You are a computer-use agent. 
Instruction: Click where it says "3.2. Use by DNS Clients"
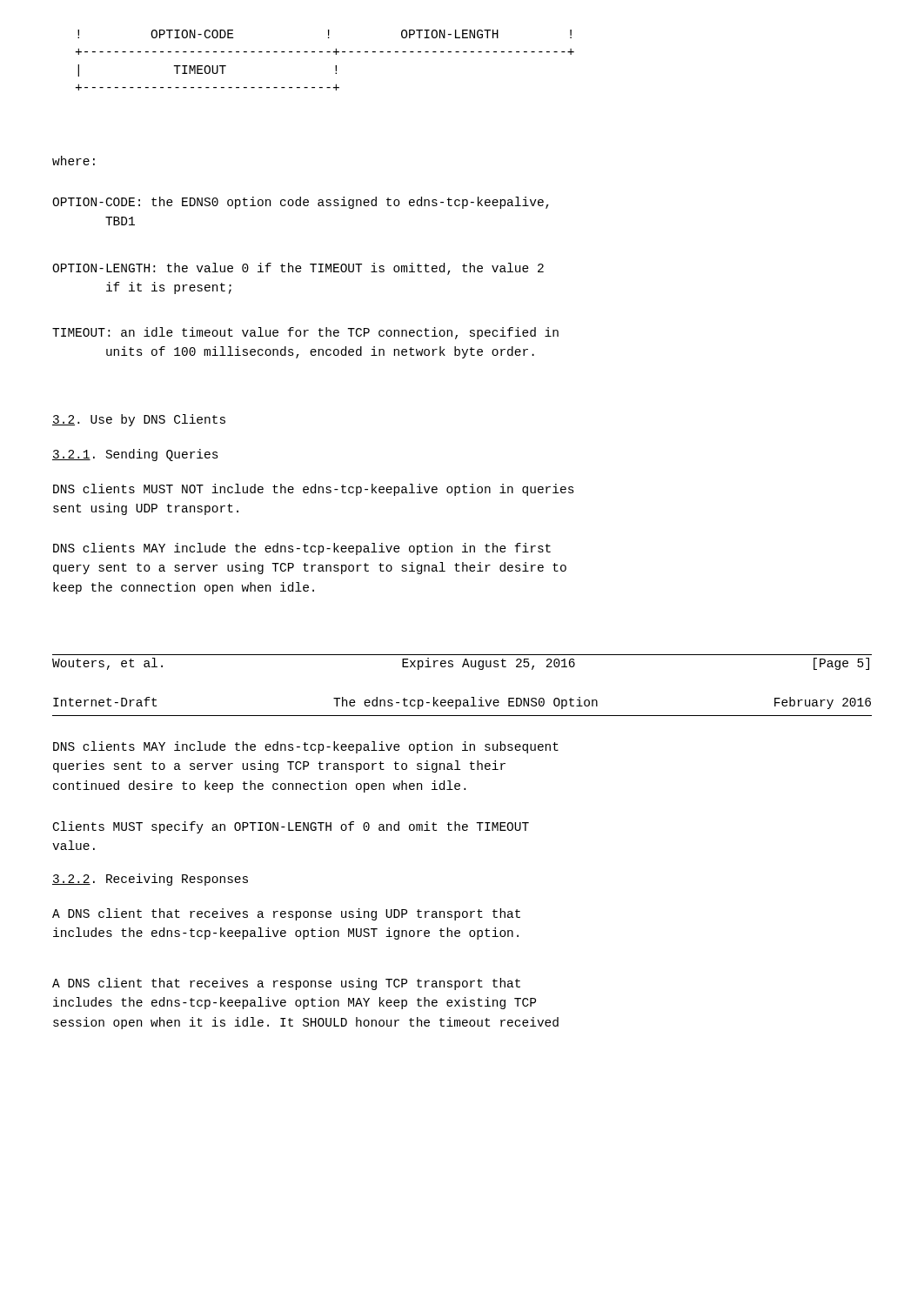(139, 420)
